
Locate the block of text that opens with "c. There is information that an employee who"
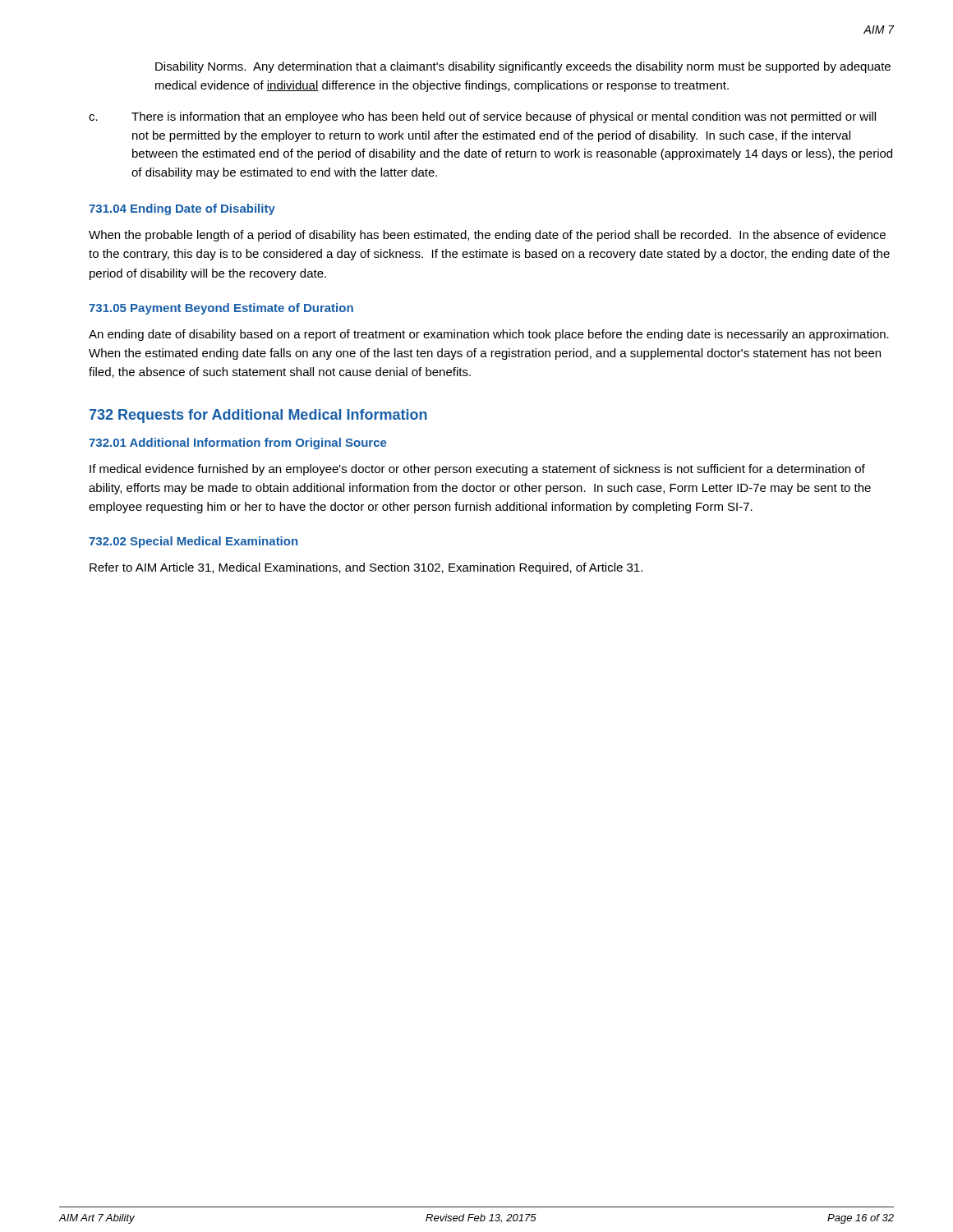[491, 145]
